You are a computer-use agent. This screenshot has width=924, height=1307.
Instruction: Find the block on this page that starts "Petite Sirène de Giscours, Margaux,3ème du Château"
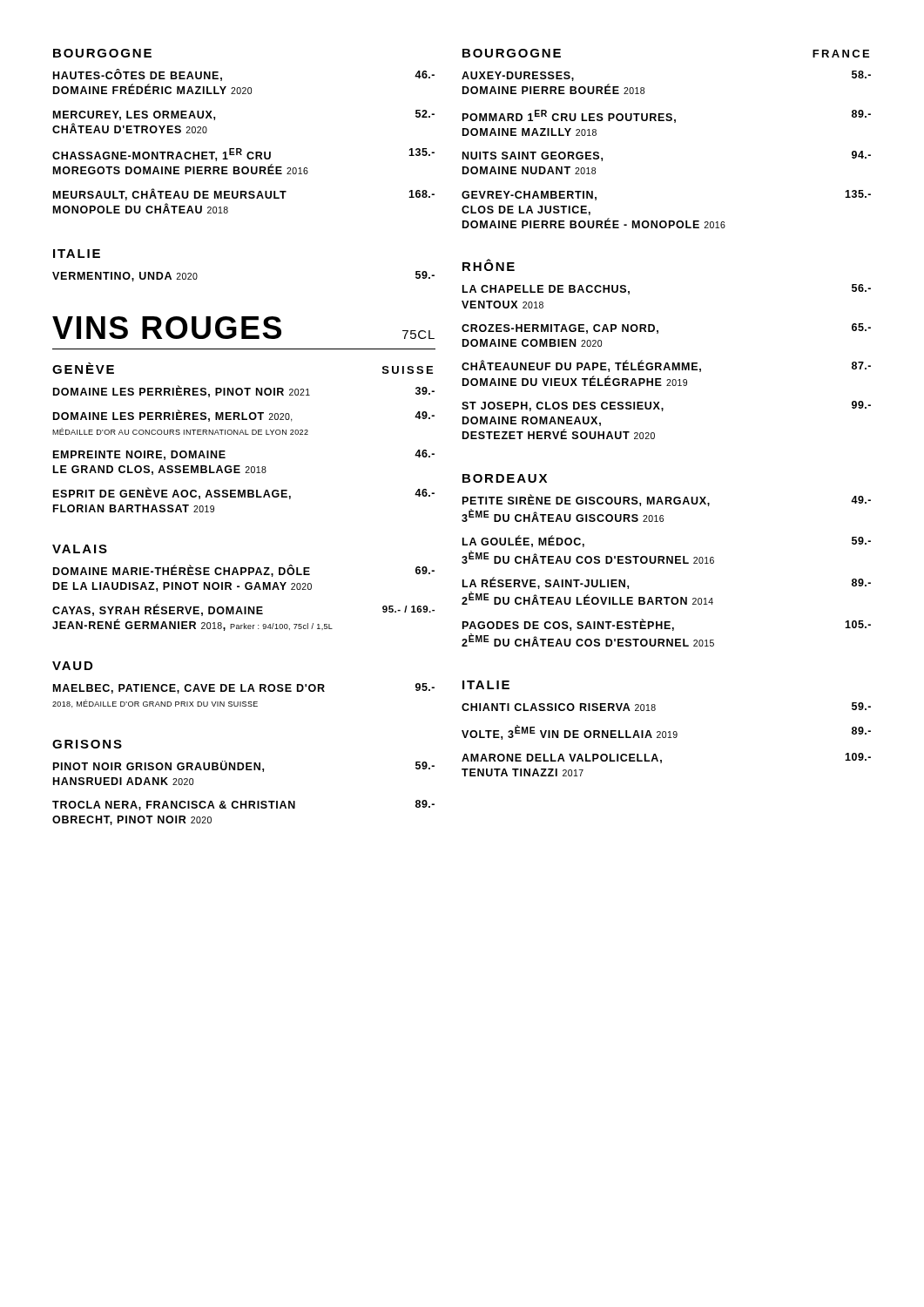[667, 510]
